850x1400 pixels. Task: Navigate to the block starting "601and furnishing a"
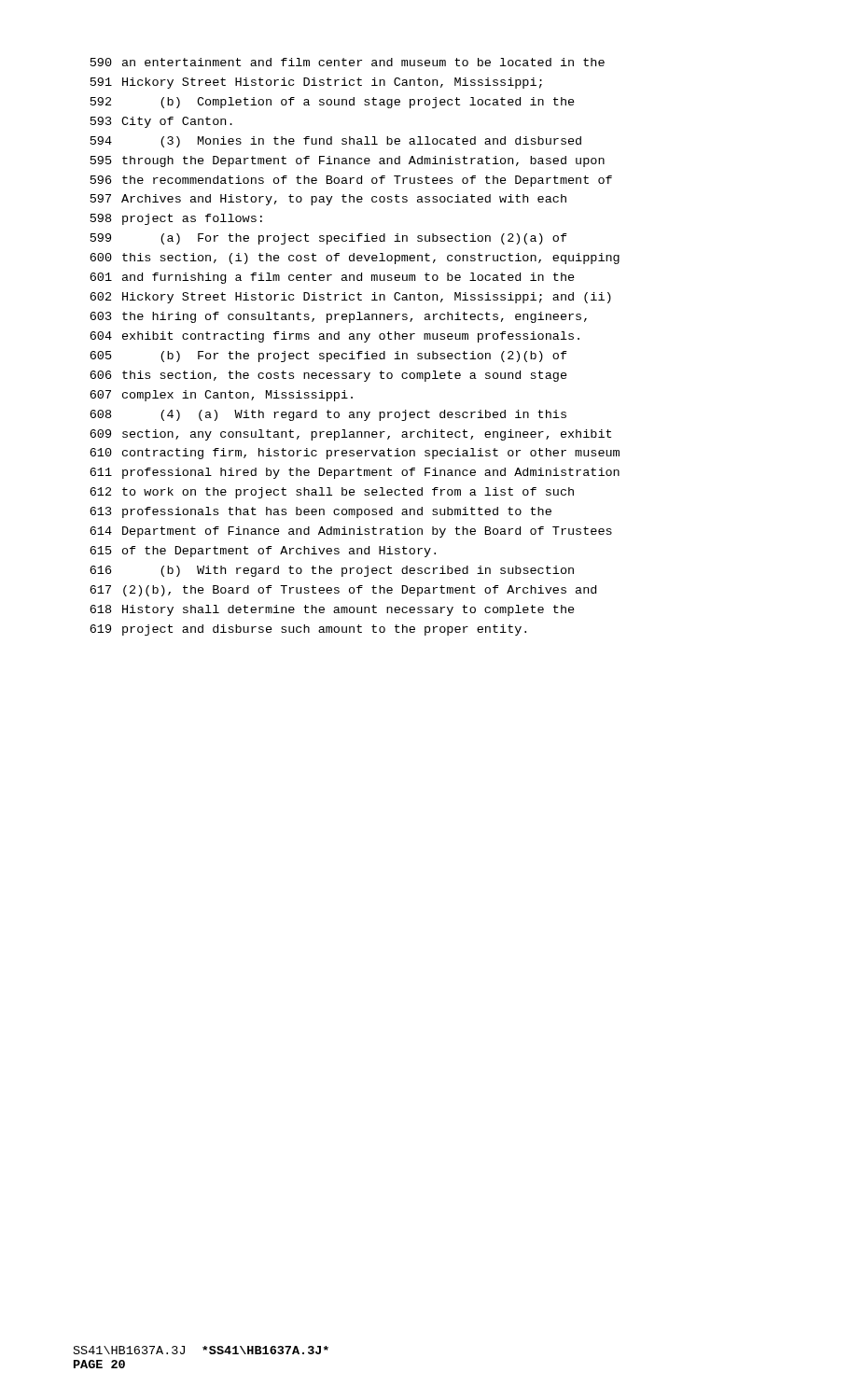(x=324, y=279)
